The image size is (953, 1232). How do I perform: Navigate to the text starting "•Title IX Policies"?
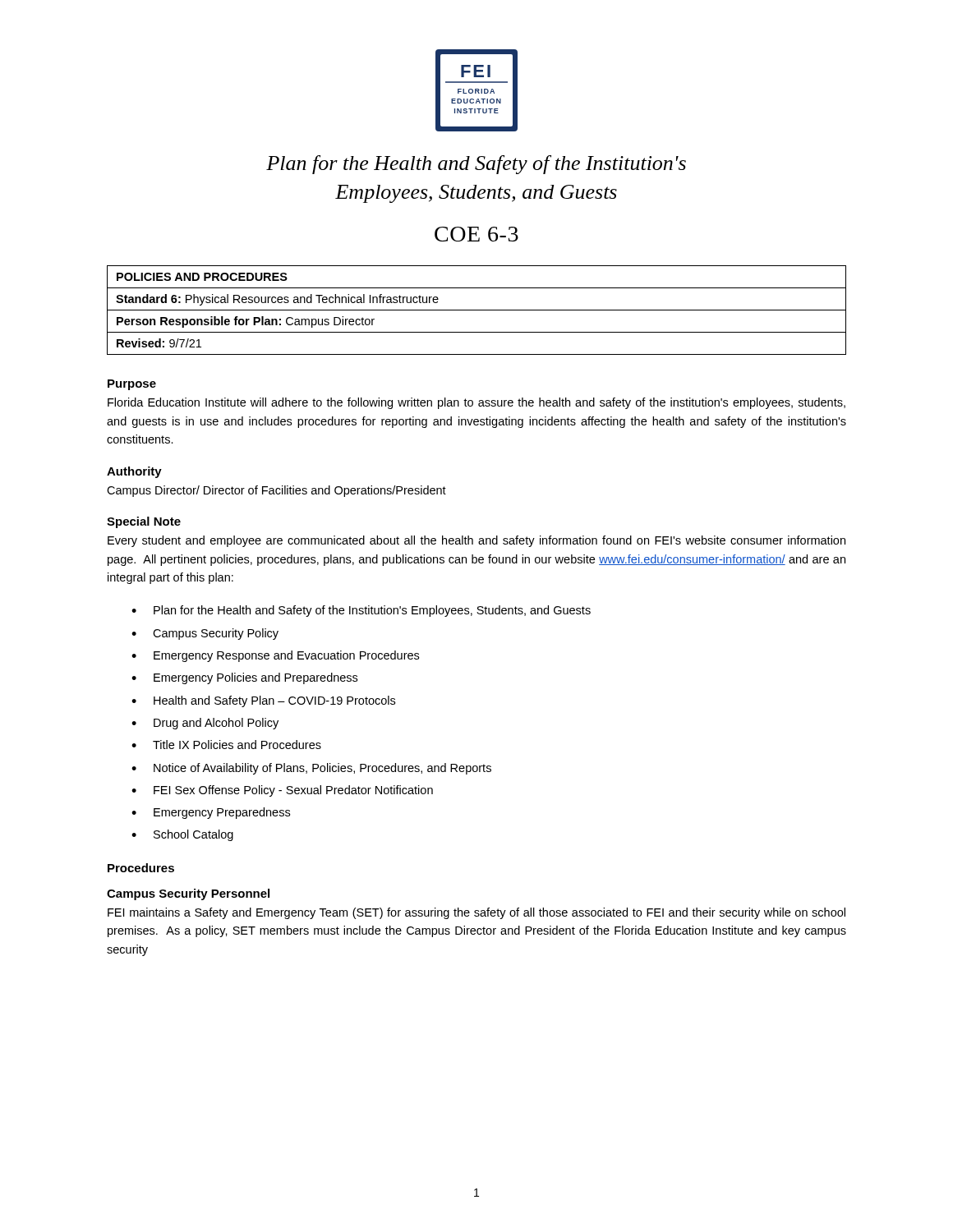tap(226, 746)
